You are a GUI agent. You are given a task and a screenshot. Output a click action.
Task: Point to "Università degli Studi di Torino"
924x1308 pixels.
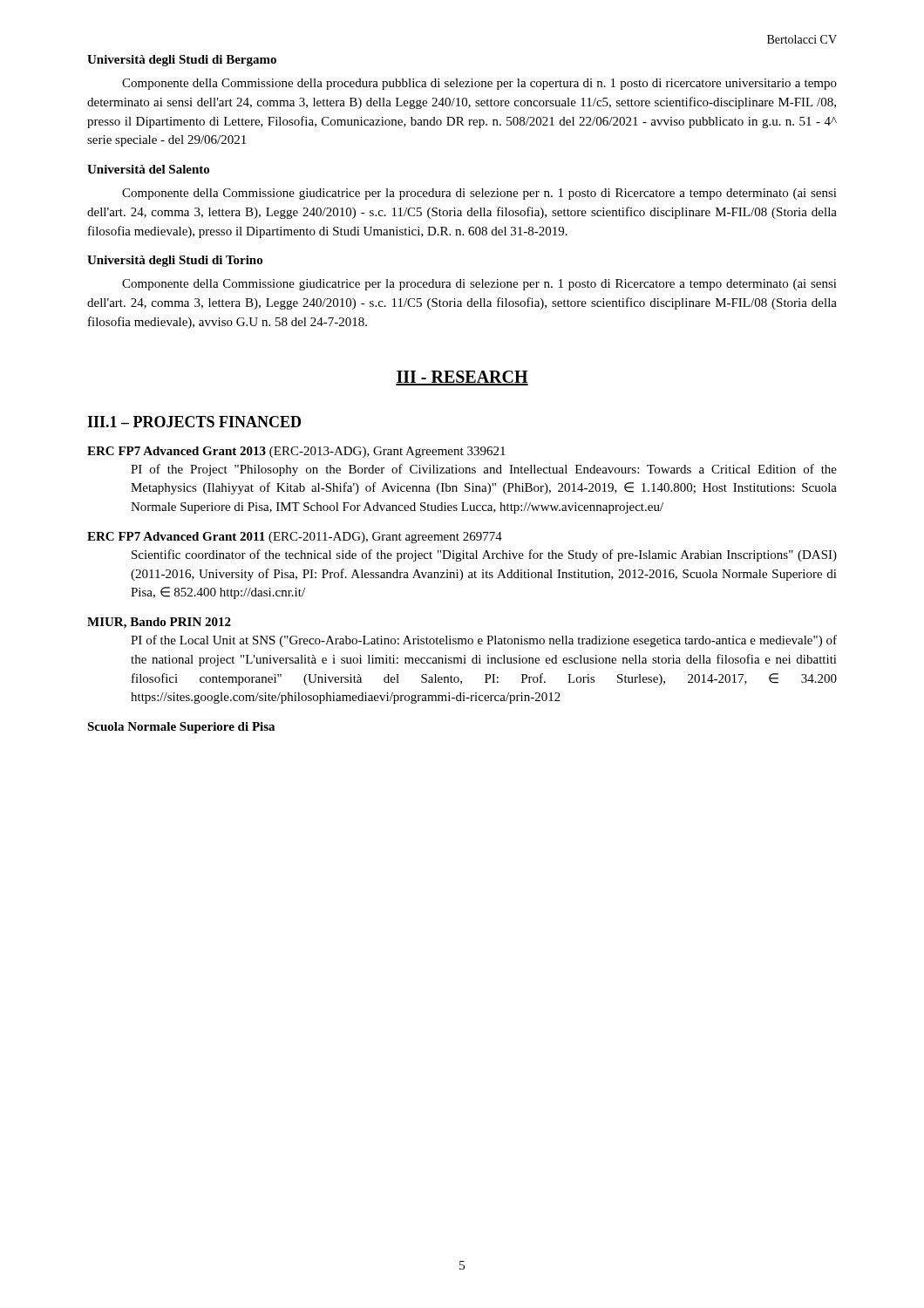coord(175,261)
